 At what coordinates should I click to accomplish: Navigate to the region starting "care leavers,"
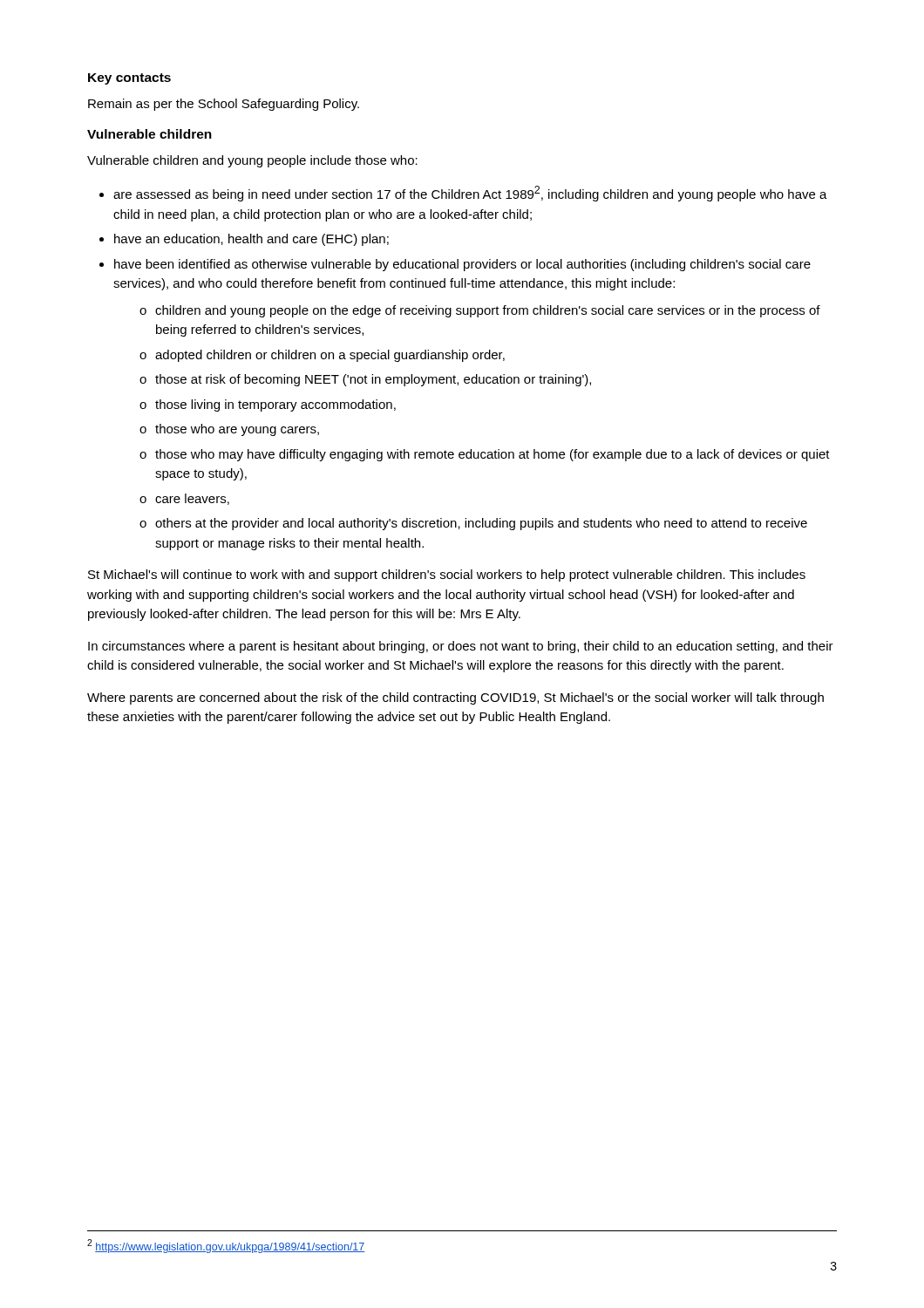[193, 498]
